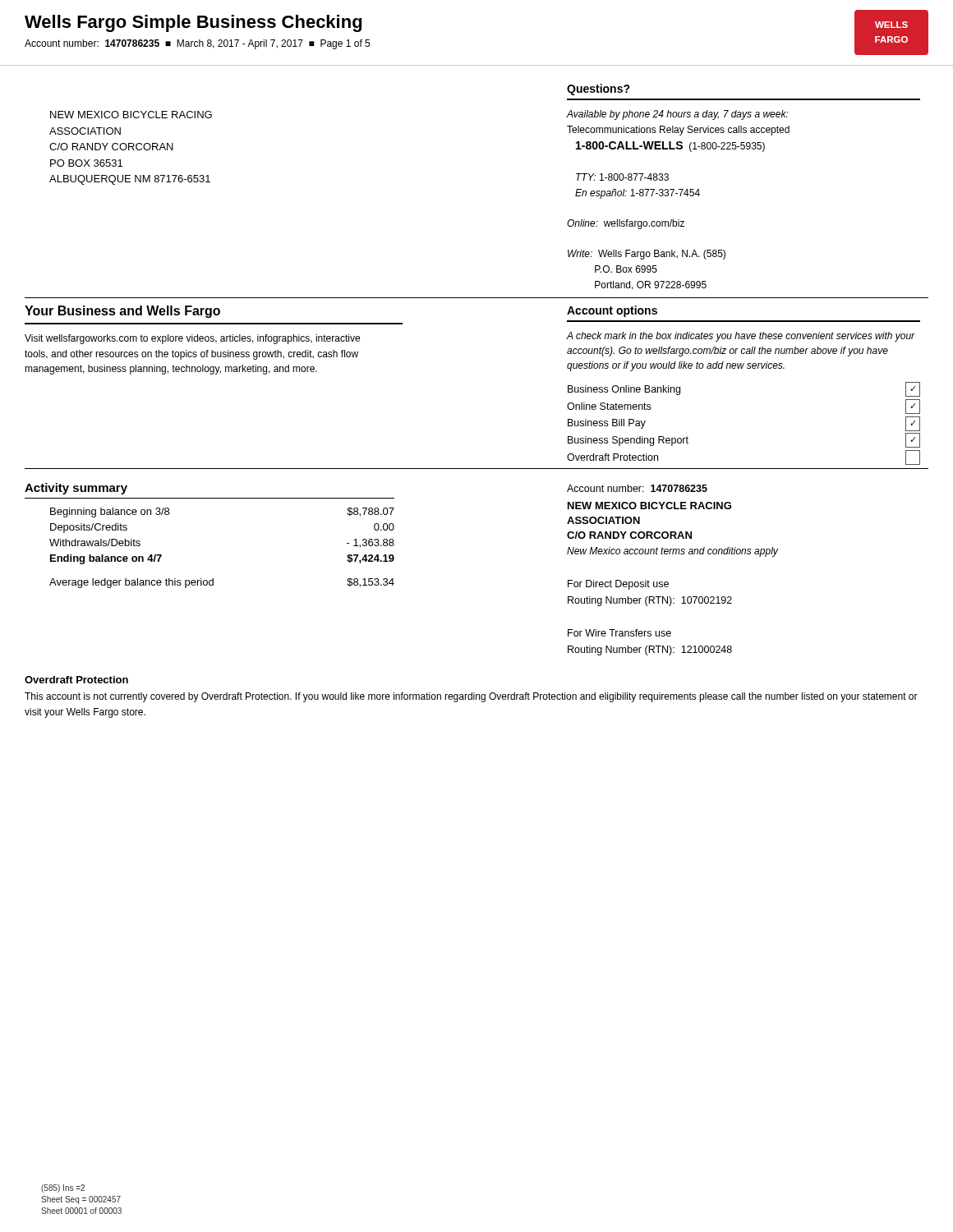Click on the text block starting "Your Business and Wells"
This screenshot has width=953, height=1232.
tap(123, 311)
